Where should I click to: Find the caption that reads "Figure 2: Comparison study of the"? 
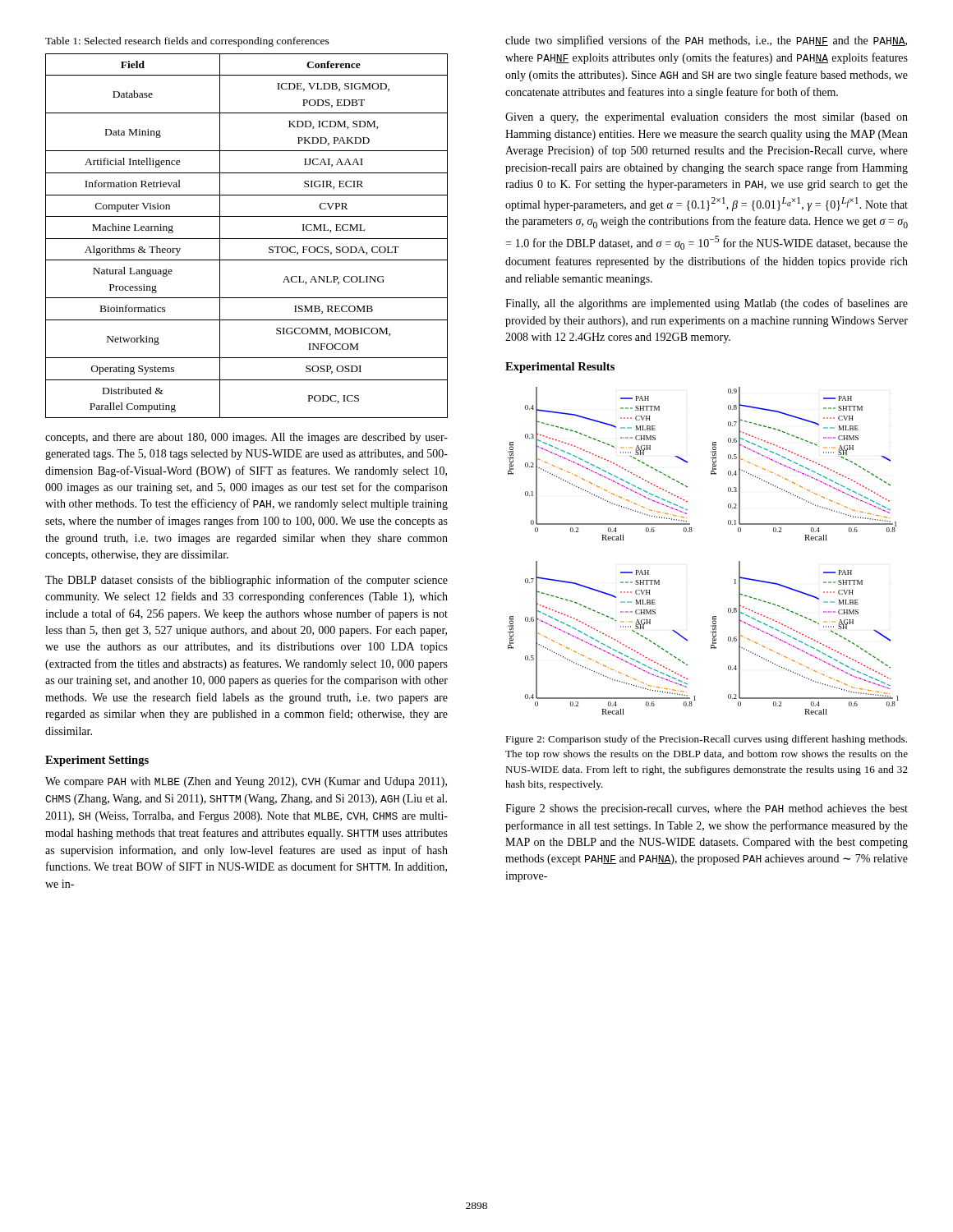click(x=707, y=761)
